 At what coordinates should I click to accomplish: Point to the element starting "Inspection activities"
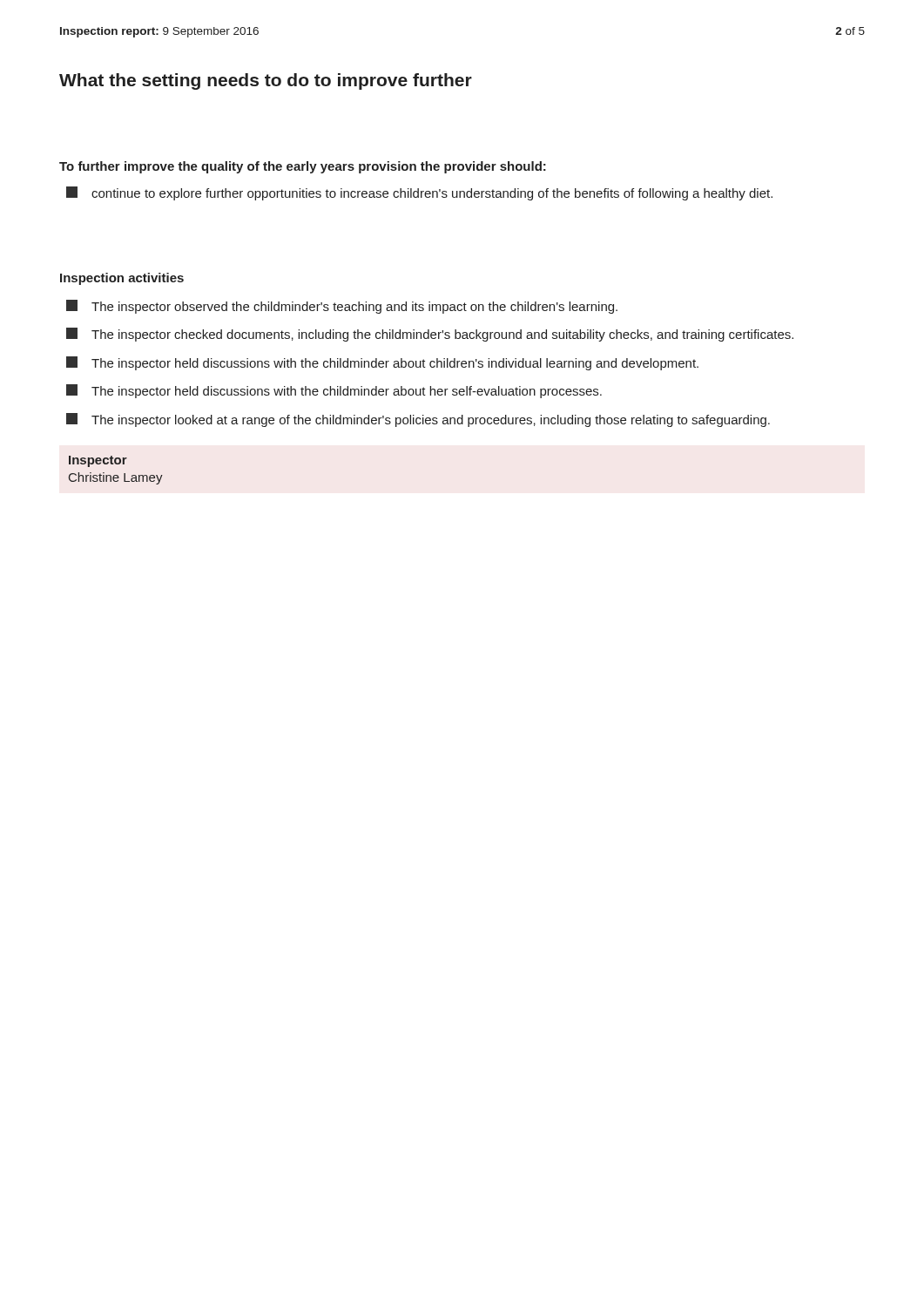[122, 277]
